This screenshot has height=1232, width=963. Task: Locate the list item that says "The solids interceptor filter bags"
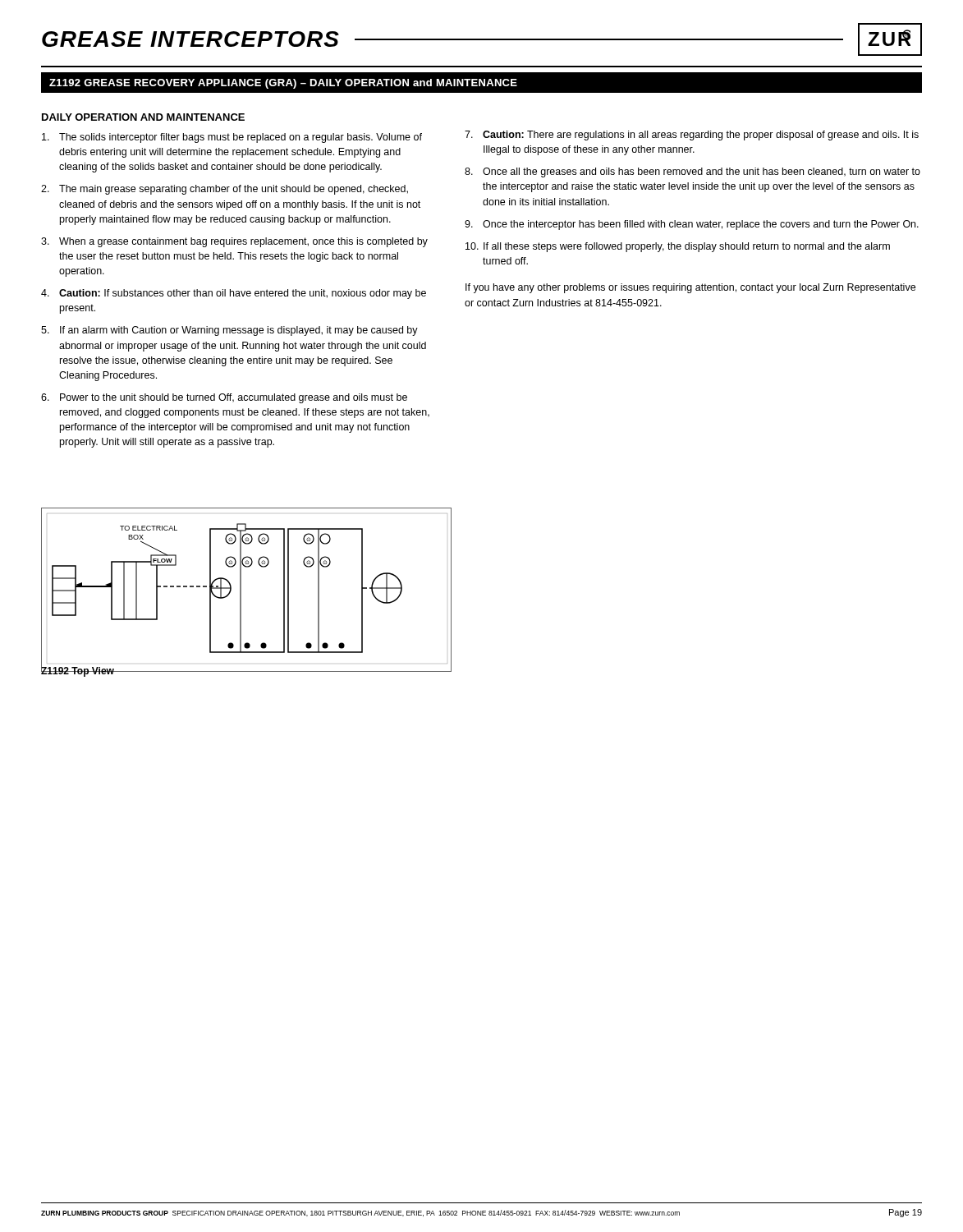tap(238, 152)
